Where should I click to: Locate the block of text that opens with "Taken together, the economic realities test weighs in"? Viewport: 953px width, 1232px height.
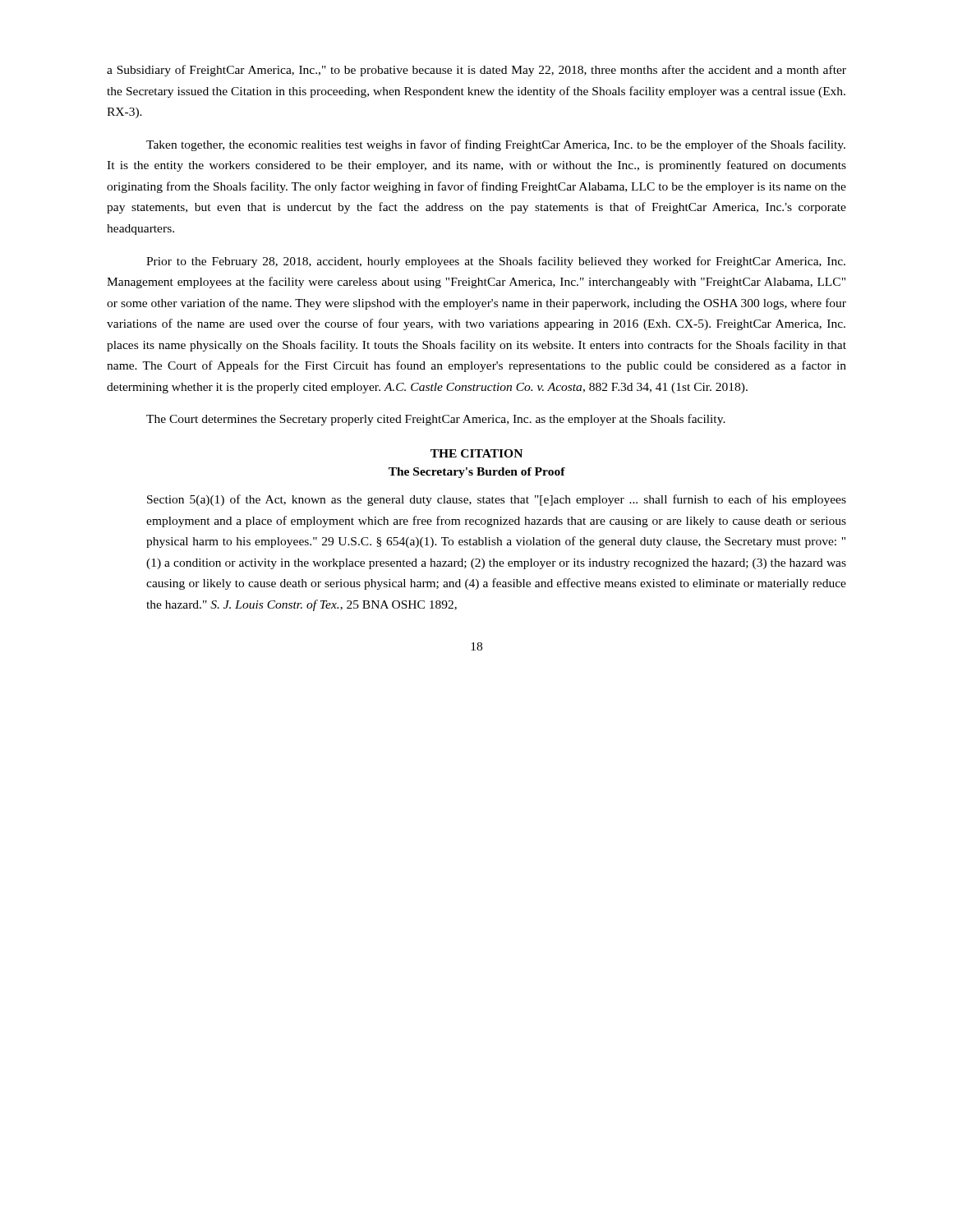click(476, 186)
